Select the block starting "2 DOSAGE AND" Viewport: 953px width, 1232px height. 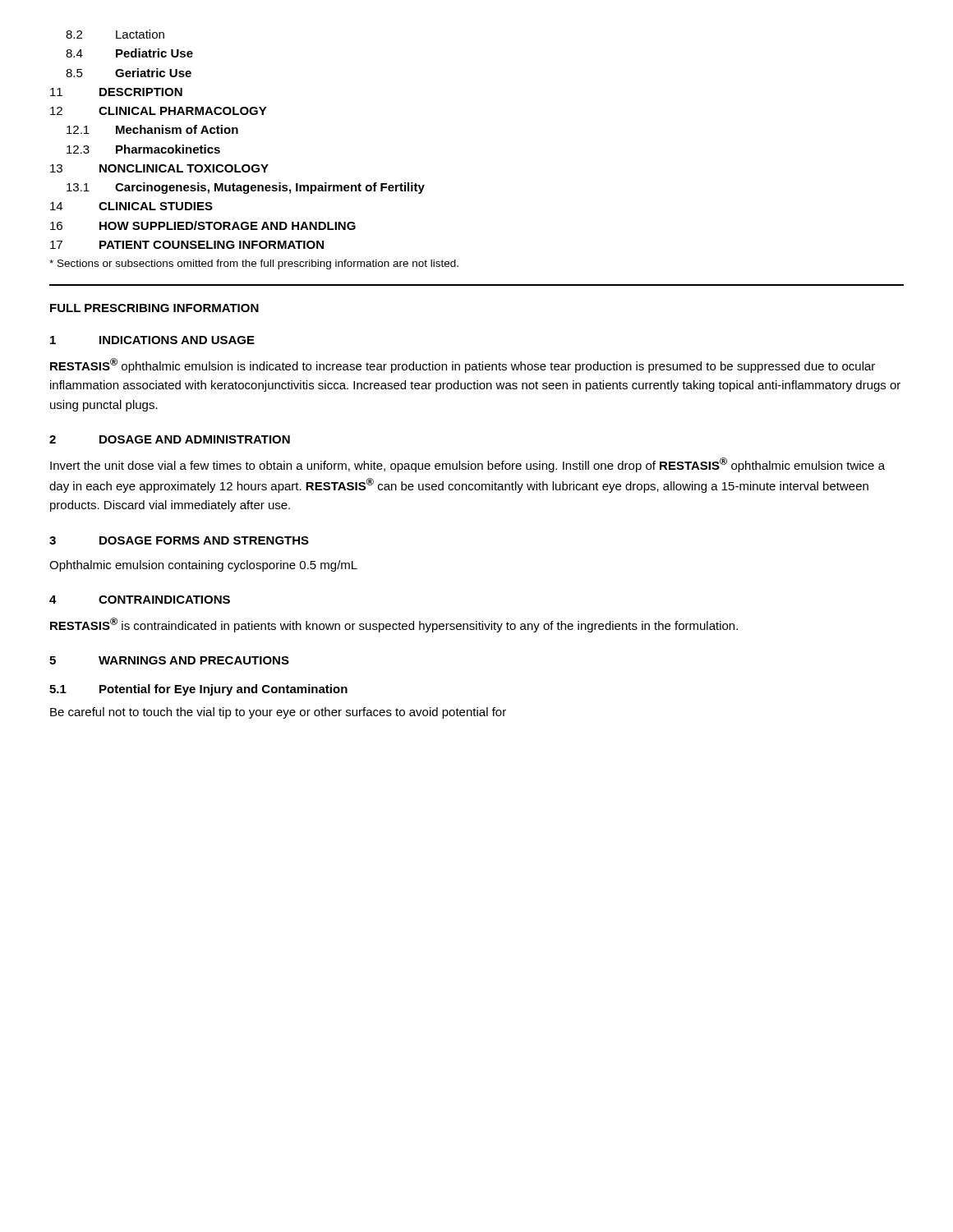(x=170, y=439)
